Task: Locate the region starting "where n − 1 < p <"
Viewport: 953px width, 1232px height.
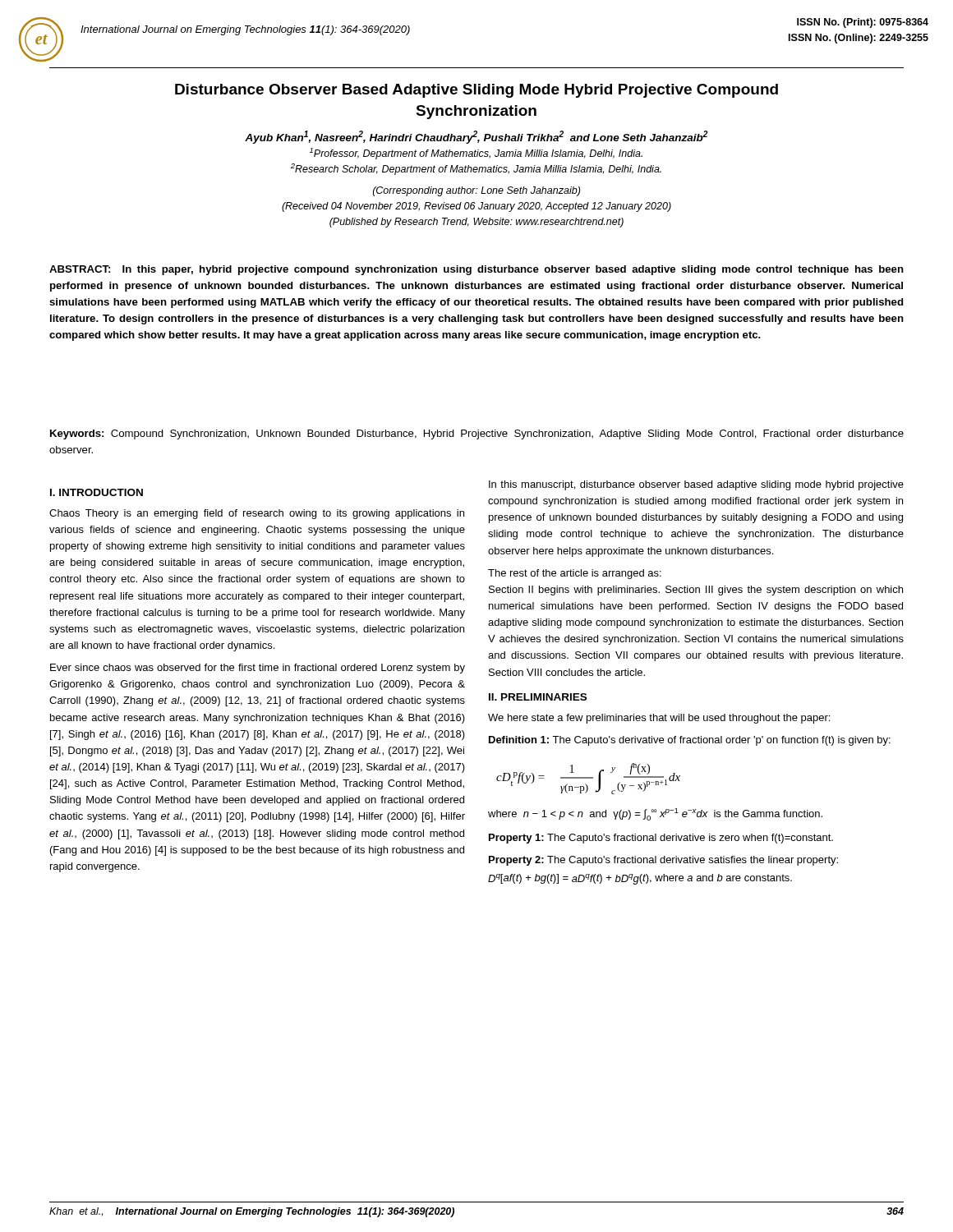Action: click(656, 814)
